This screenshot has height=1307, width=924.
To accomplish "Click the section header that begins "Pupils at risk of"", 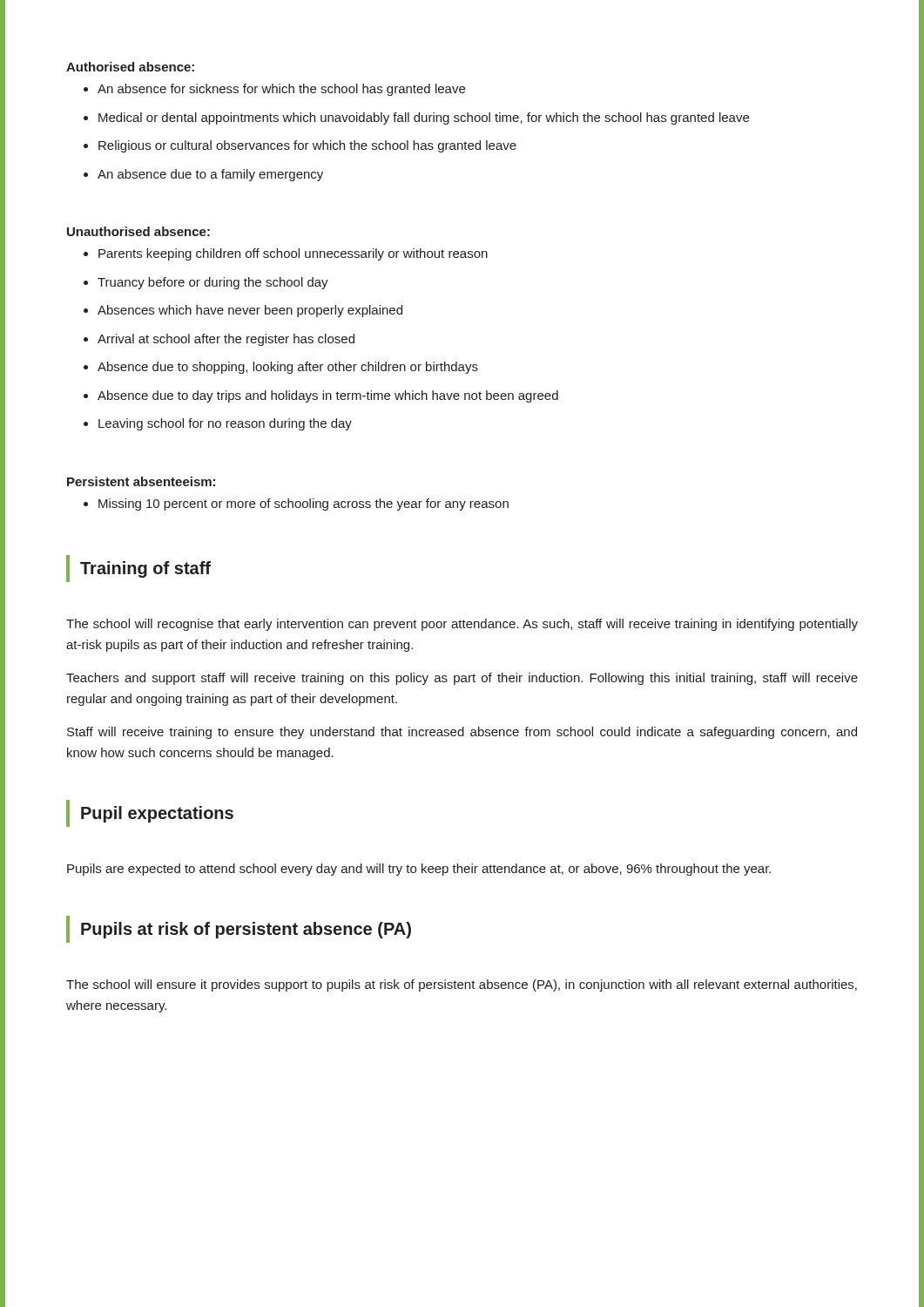I will 246,930.
